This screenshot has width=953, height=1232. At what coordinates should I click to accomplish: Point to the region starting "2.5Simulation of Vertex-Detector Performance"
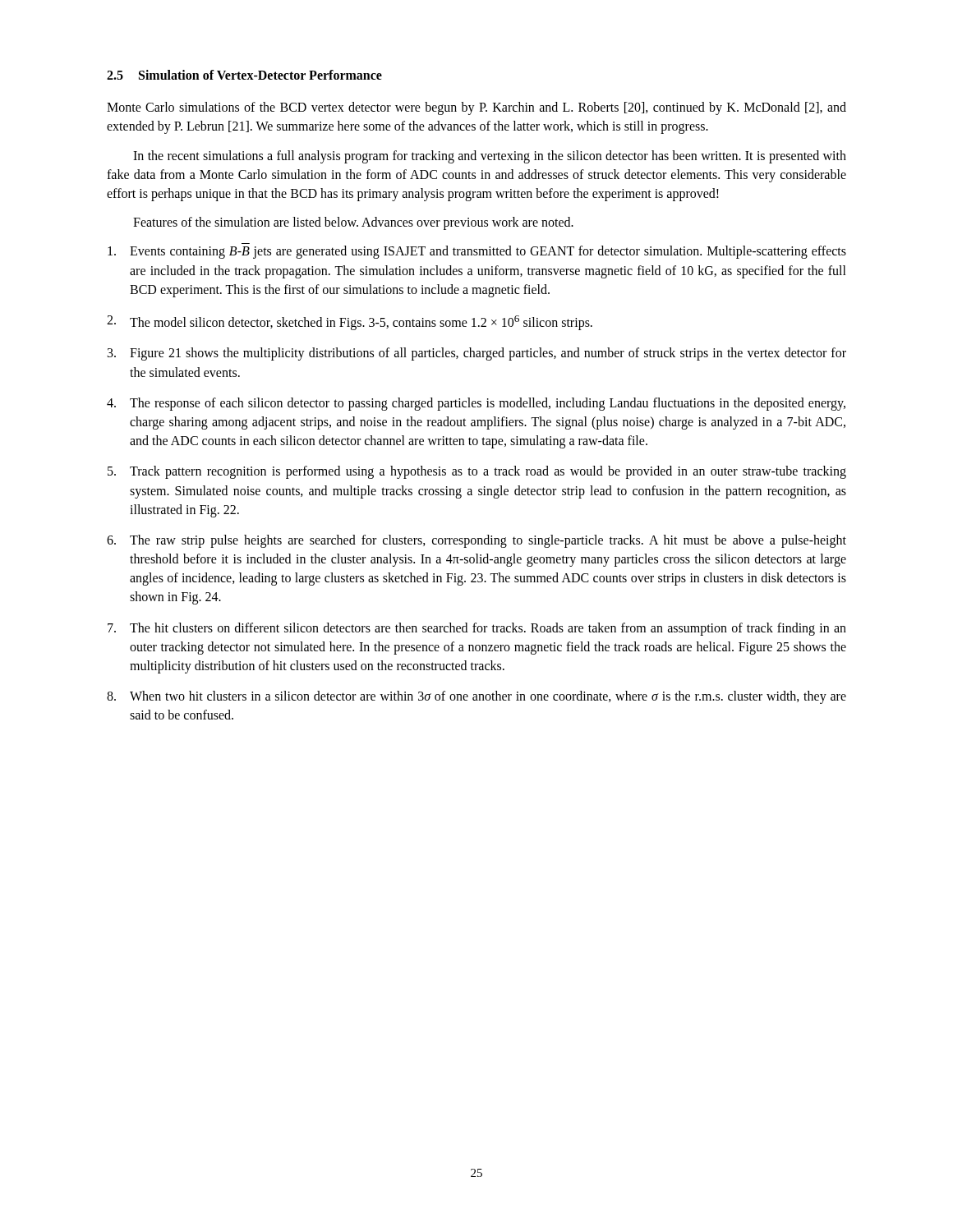tap(244, 75)
